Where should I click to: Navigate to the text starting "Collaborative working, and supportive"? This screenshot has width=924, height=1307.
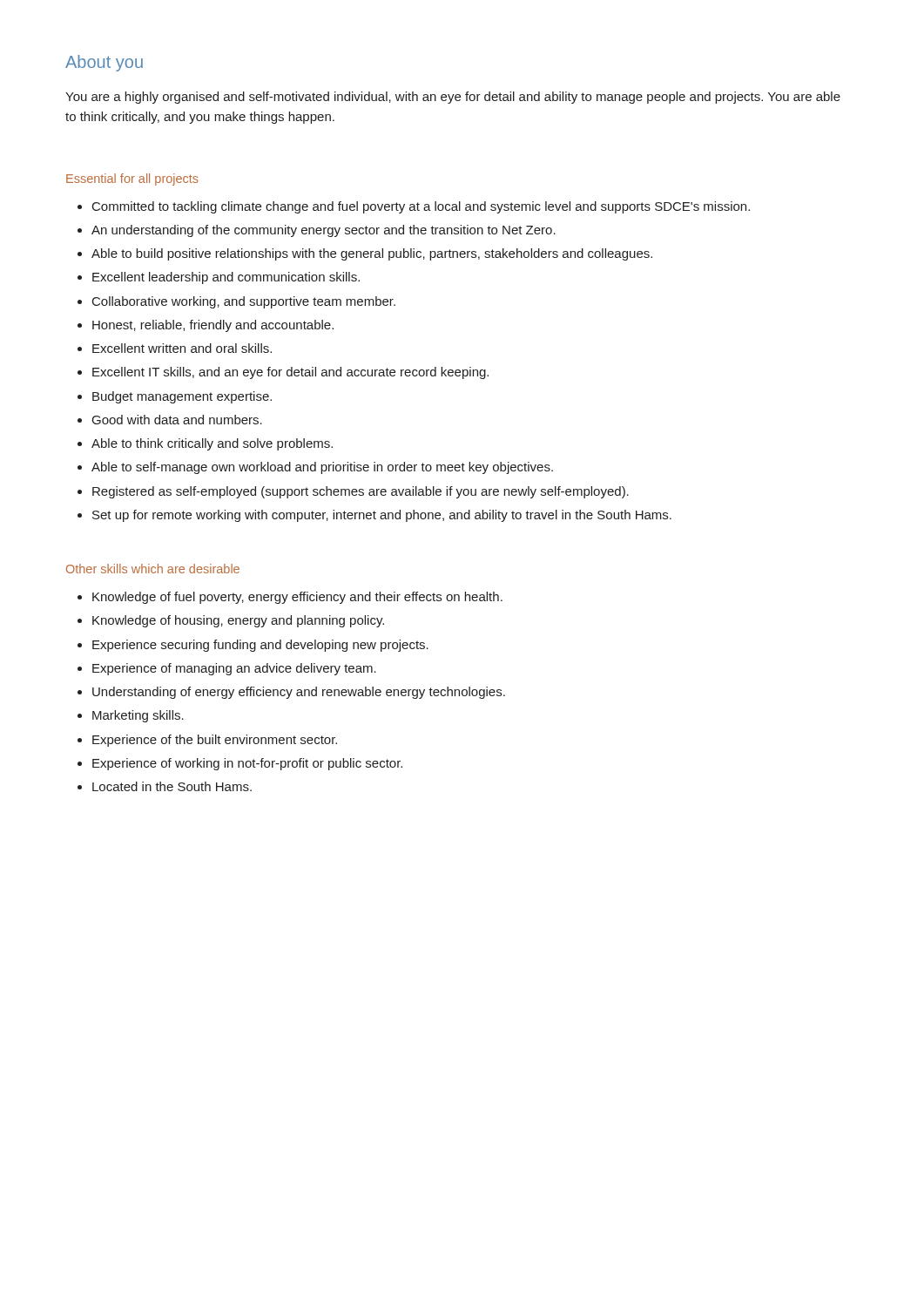tap(236, 302)
